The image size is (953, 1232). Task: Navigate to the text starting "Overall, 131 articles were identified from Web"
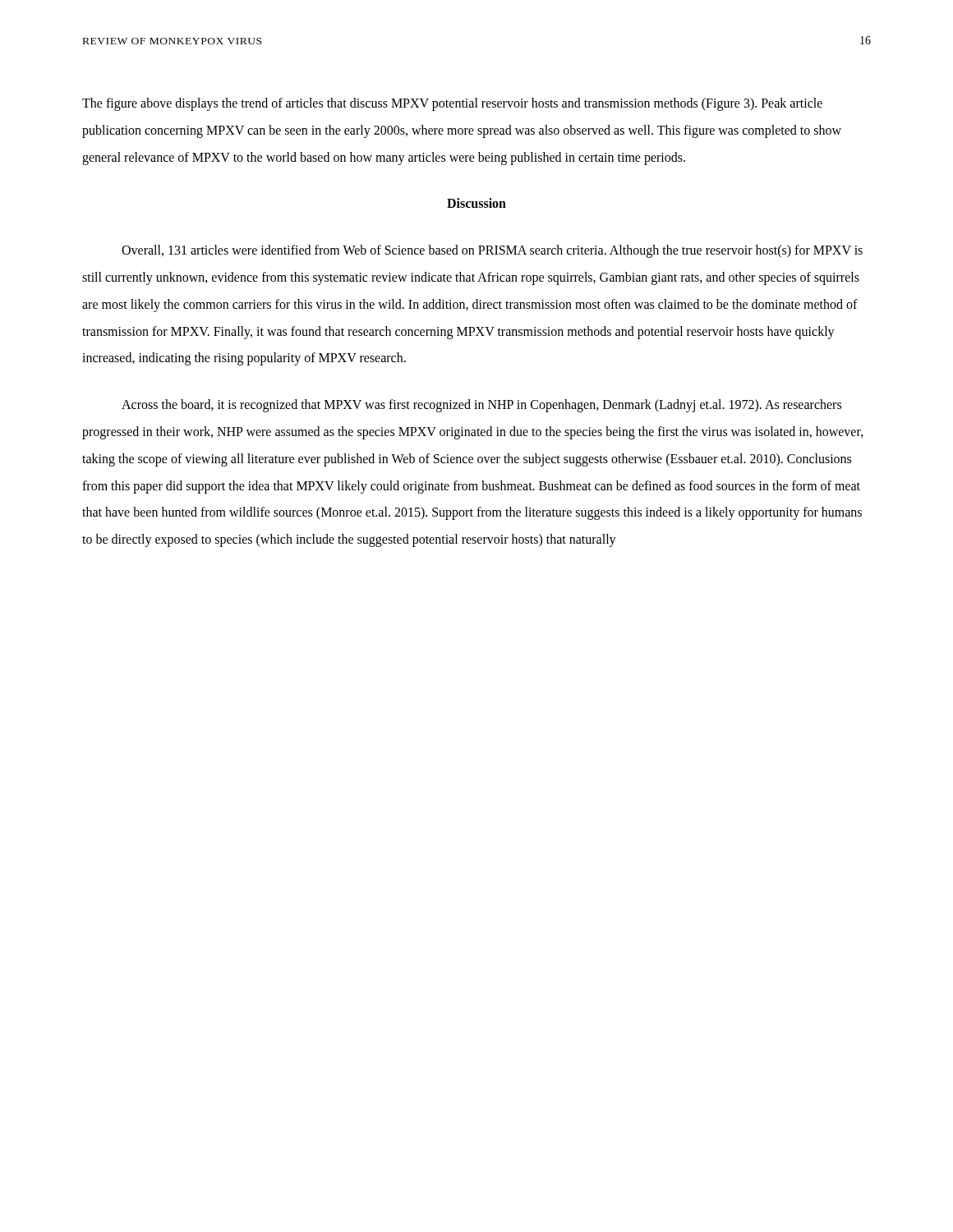click(x=473, y=304)
